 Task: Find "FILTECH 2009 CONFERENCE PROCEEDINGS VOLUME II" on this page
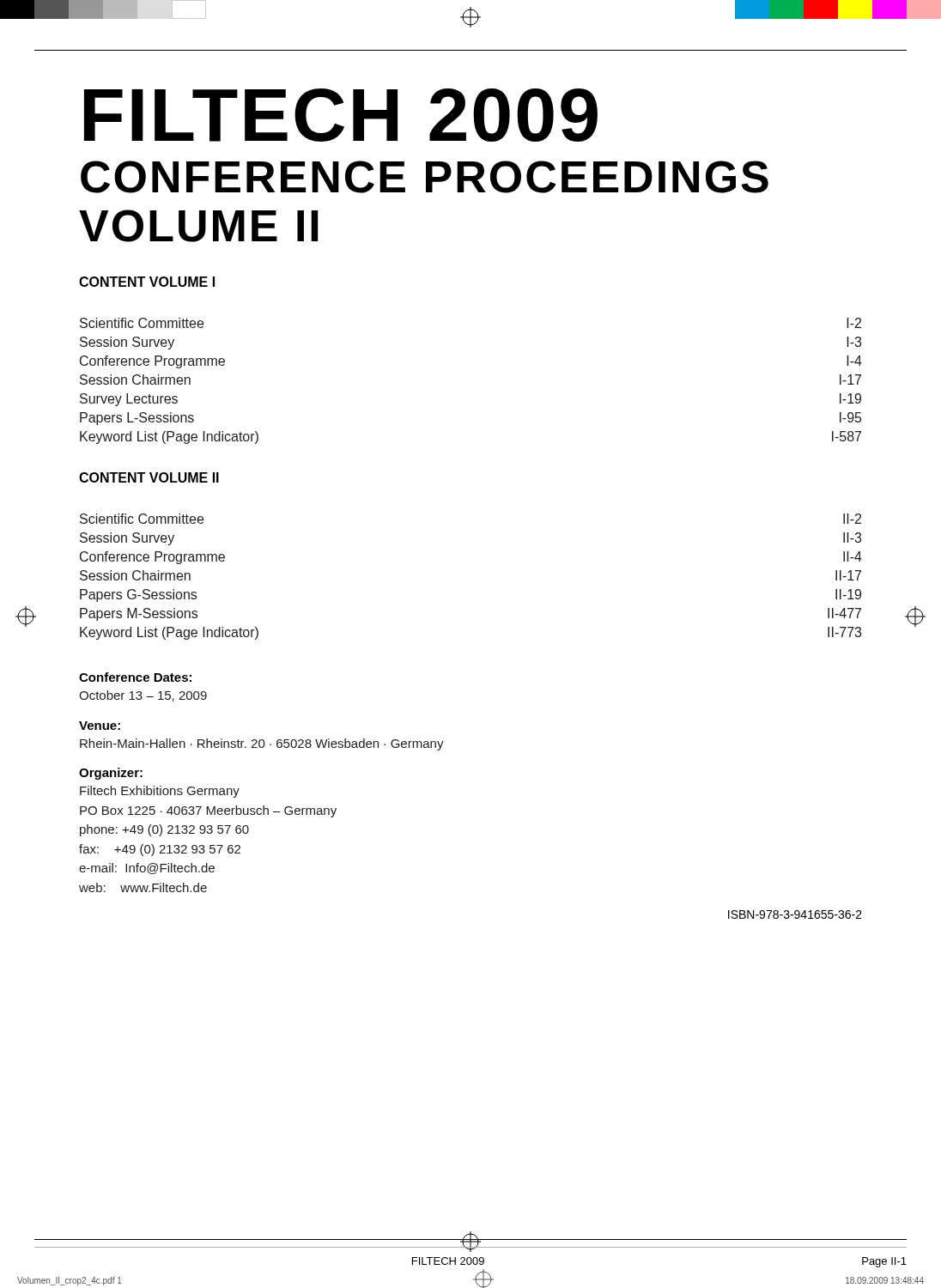pyautogui.click(x=470, y=164)
